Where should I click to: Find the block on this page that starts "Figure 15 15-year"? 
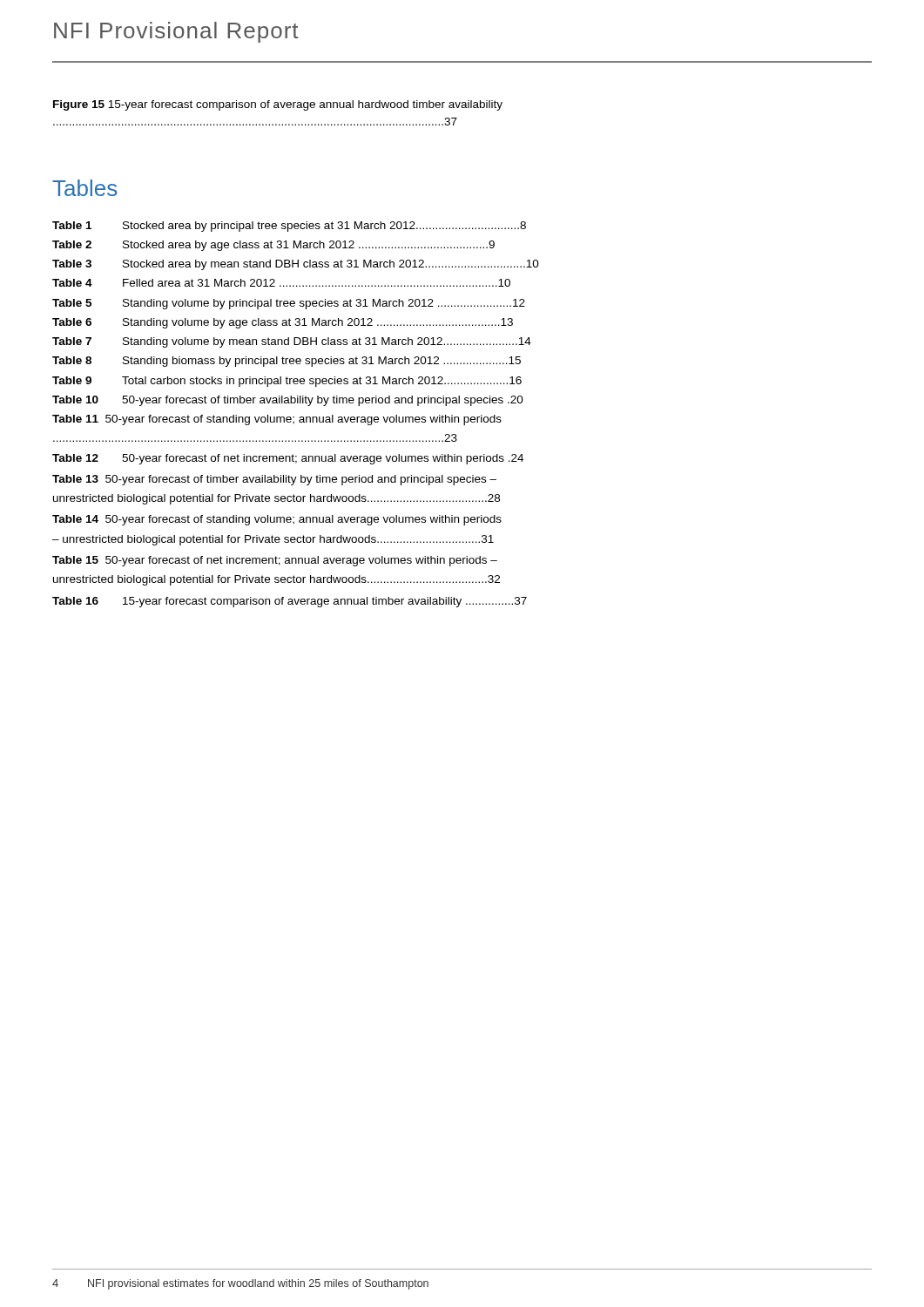(x=277, y=113)
